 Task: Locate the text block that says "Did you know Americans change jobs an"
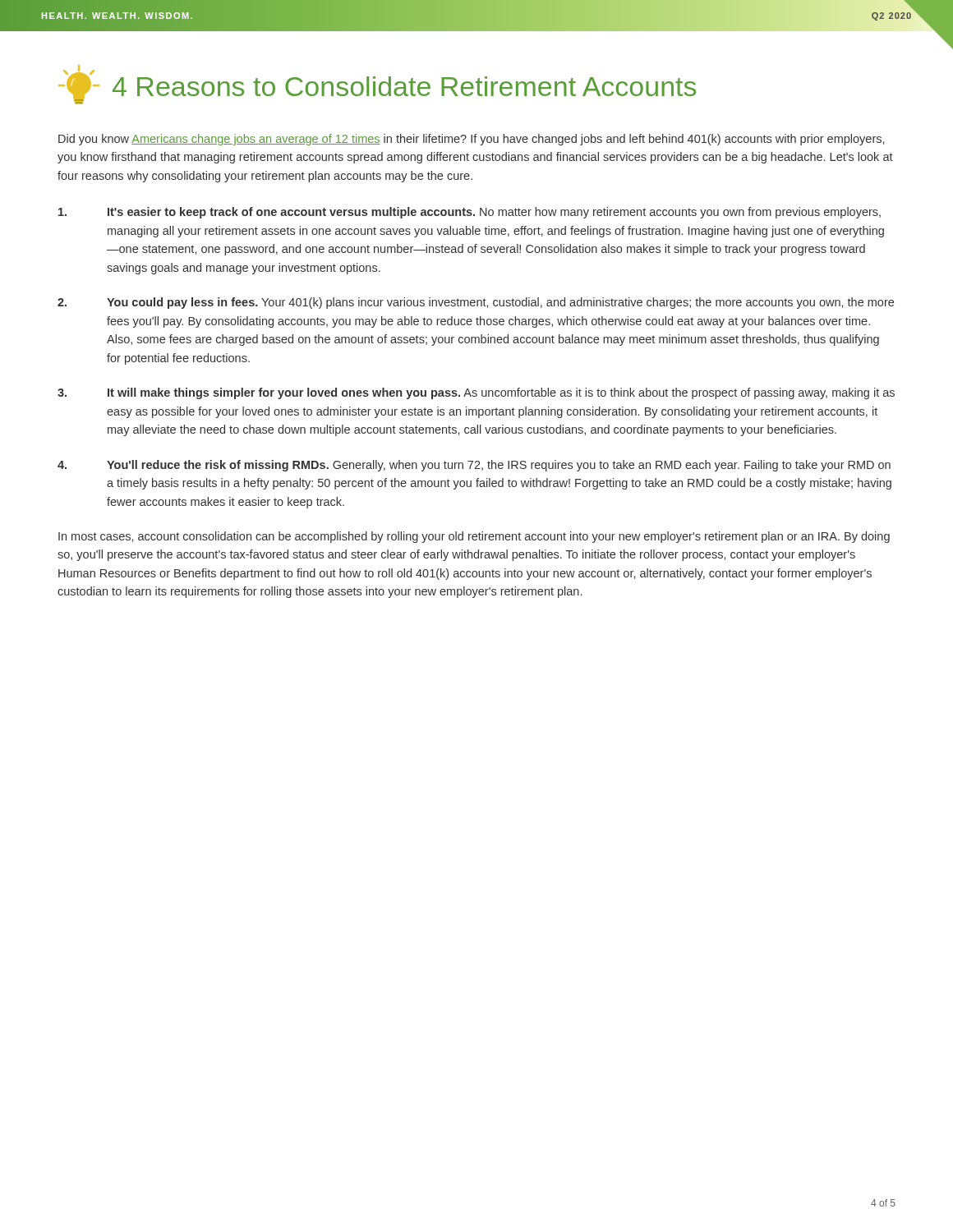coord(475,157)
